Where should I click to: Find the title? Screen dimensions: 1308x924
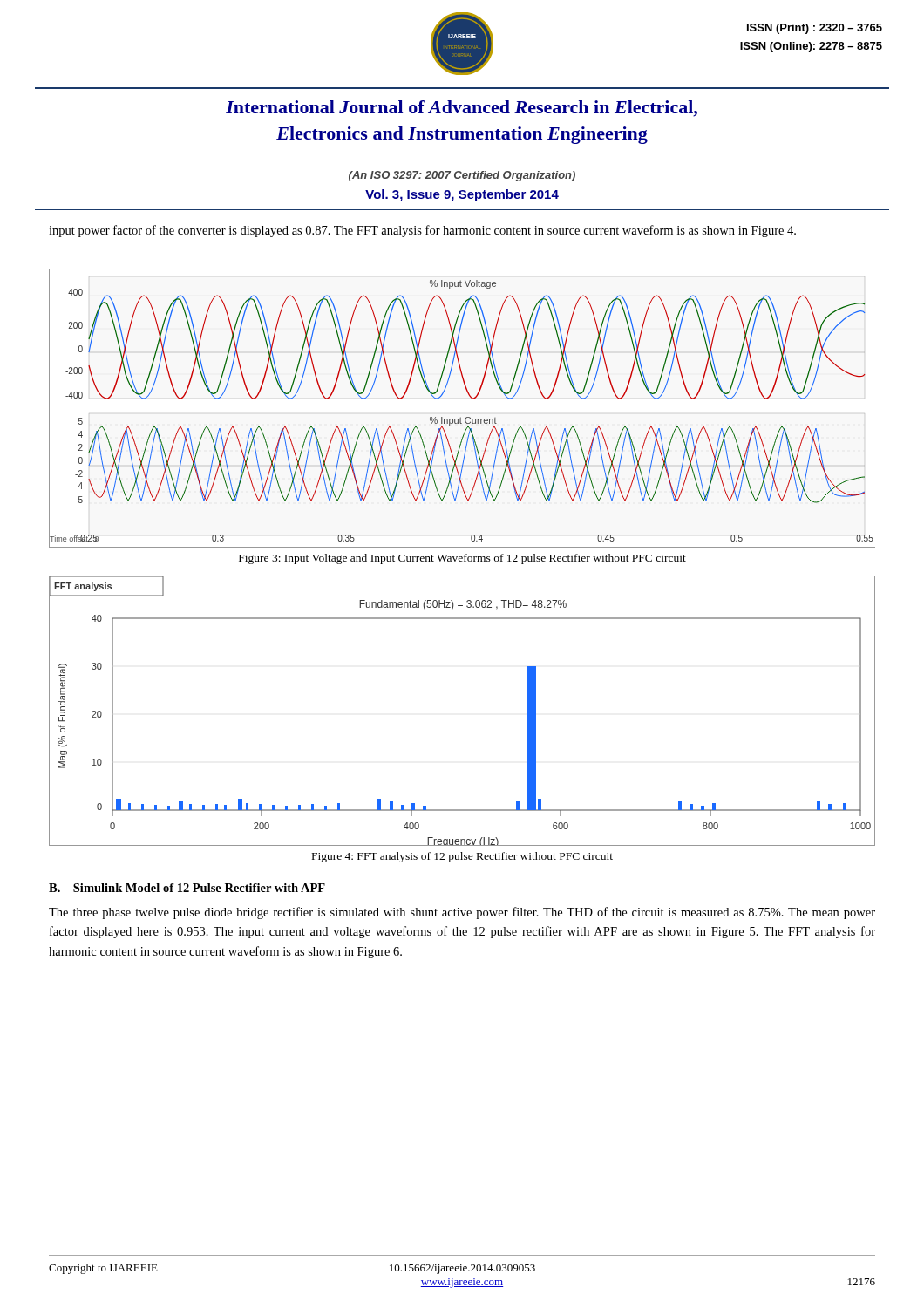point(462,120)
